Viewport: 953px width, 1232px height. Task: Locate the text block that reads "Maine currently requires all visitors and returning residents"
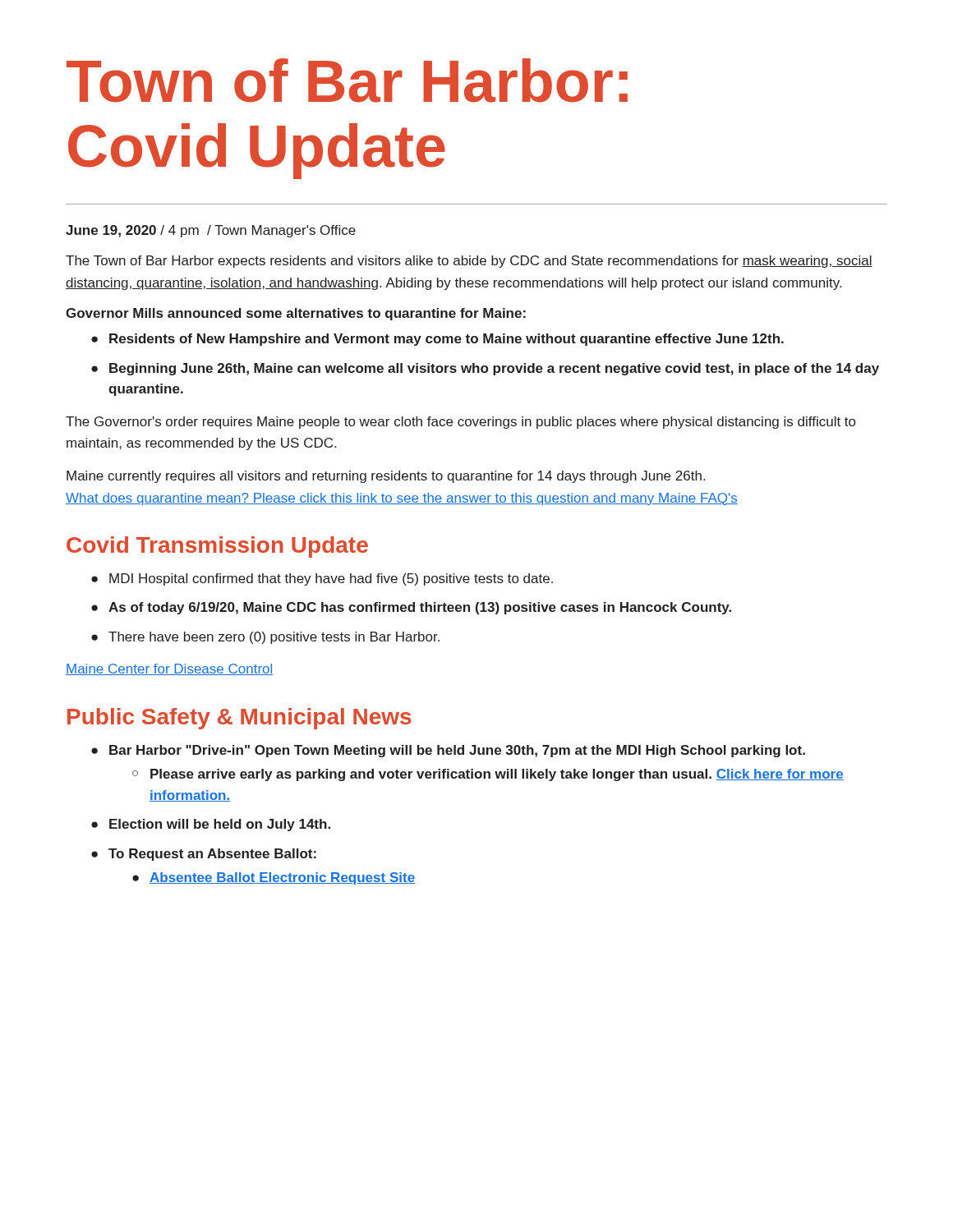pyautogui.click(x=402, y=487)
